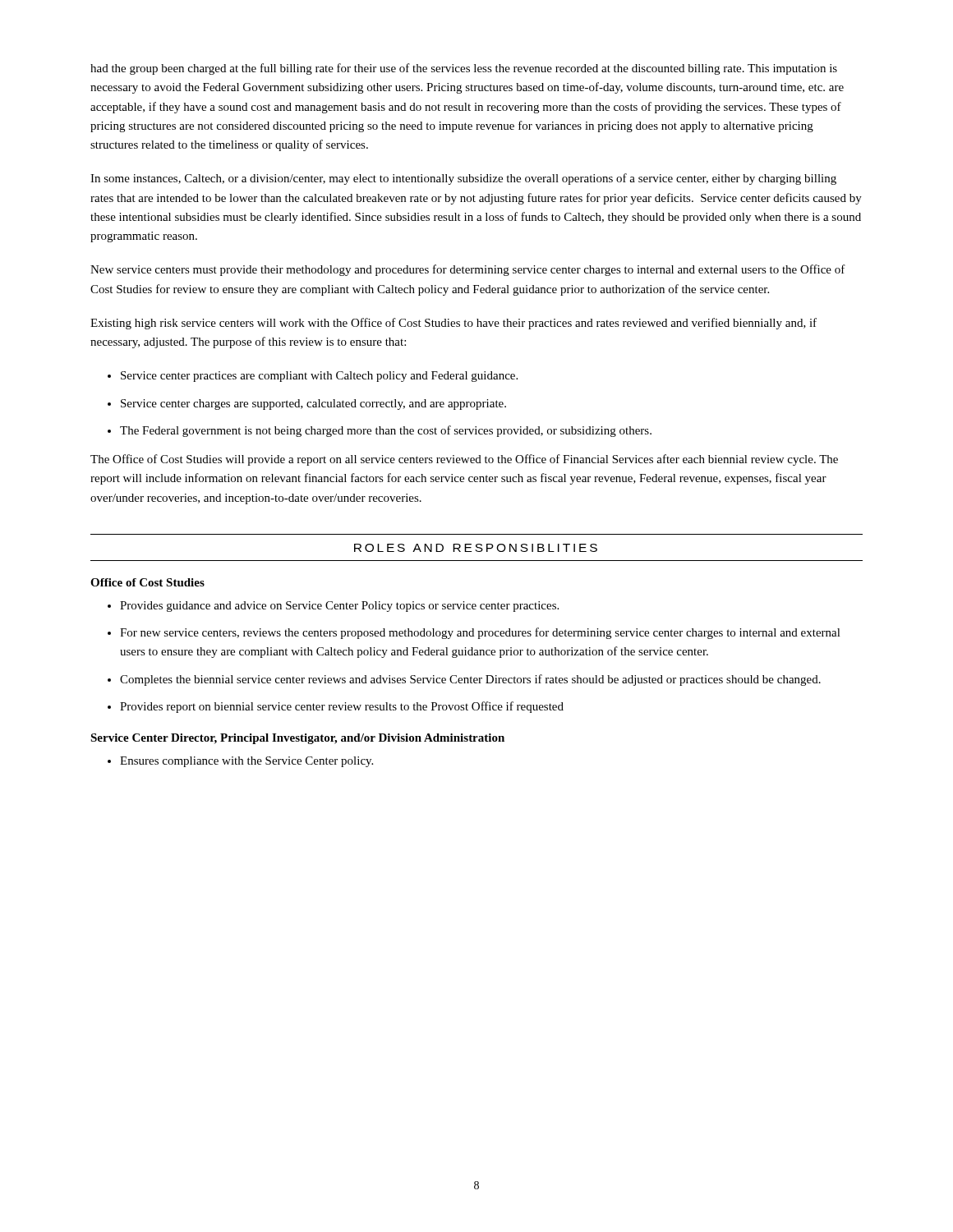This screenshot has height=1232, width=953.
Task: Locate the block starting "For new service centers, reviews the centers proposed"
Action: (480, 642)
